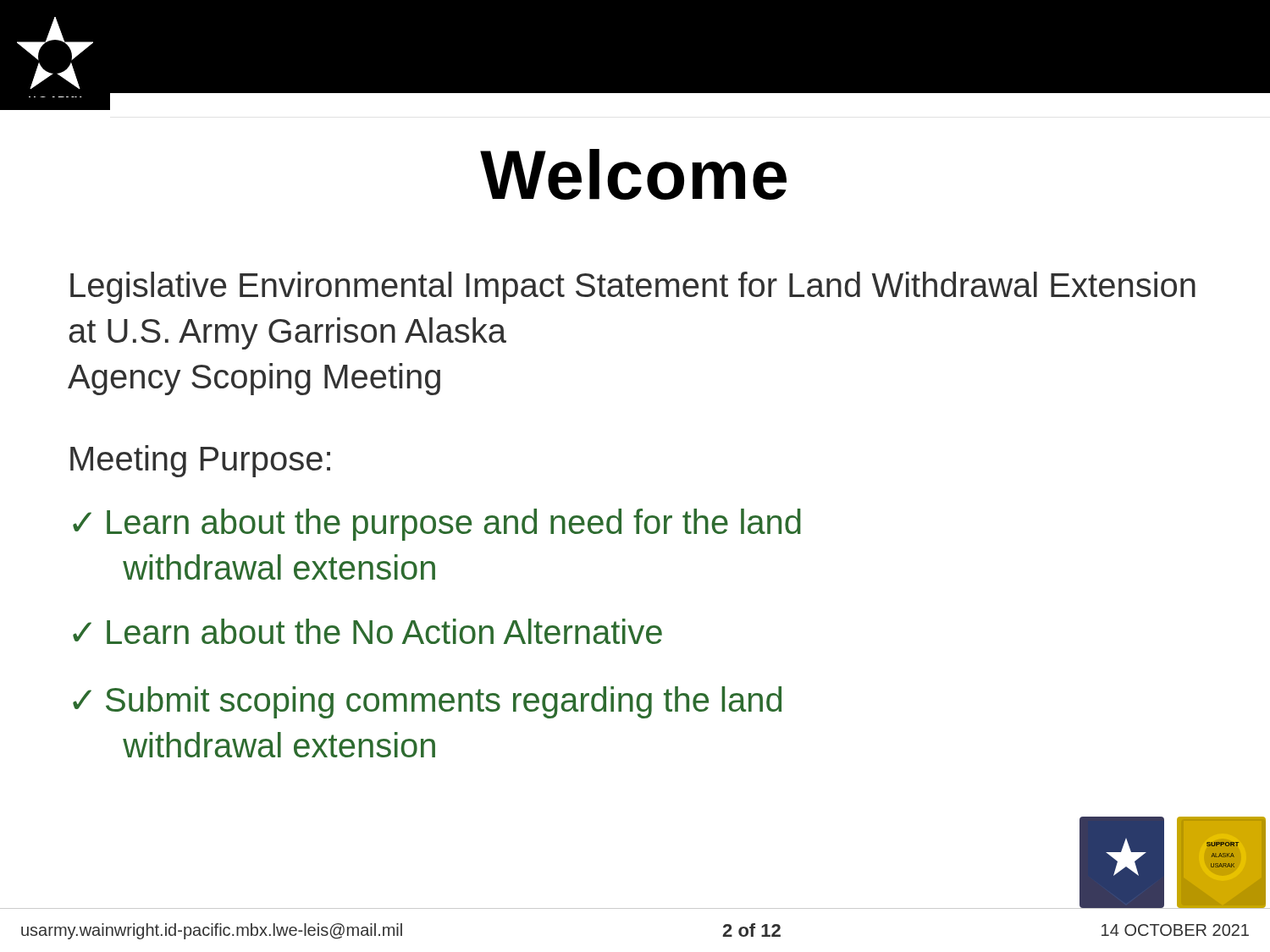The width and height of the screenshot is (1270, 952).
Task: Locate the region starting "Meeting Purpose:"
Action: [200, 459]
